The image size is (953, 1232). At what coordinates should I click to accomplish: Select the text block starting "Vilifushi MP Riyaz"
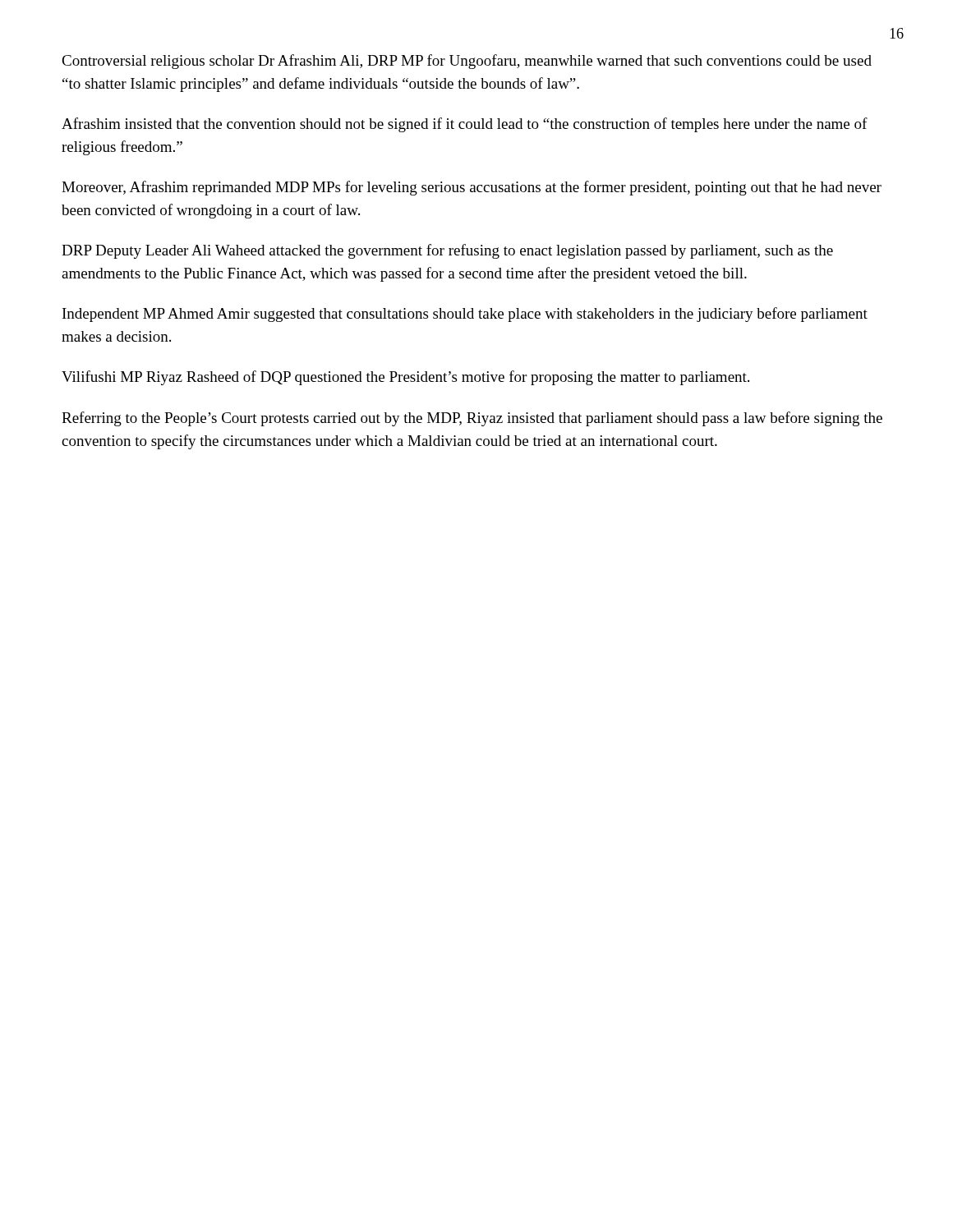406,377
